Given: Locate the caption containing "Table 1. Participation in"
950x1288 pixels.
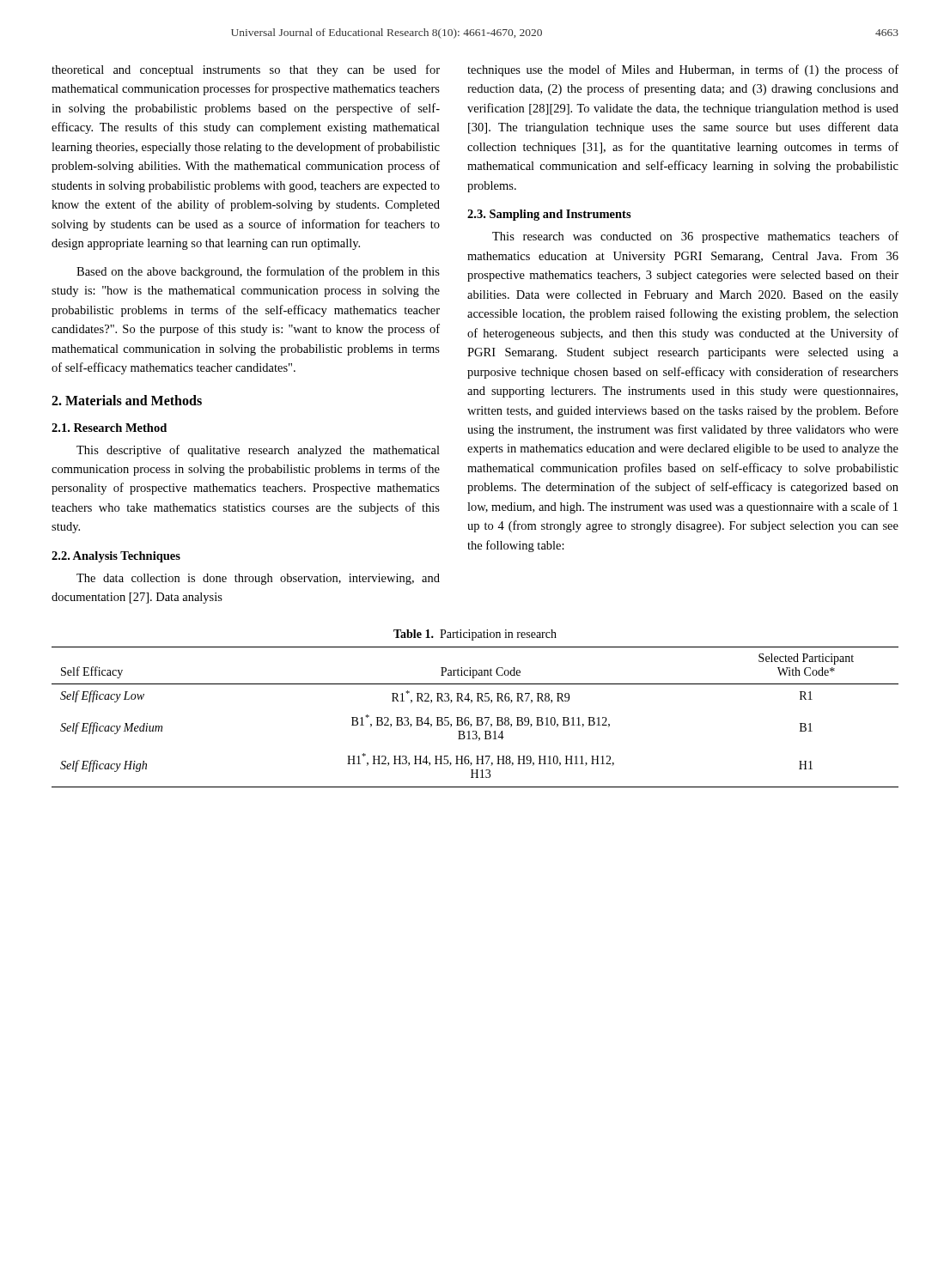Looking at the screenshot, I should 475,634.
